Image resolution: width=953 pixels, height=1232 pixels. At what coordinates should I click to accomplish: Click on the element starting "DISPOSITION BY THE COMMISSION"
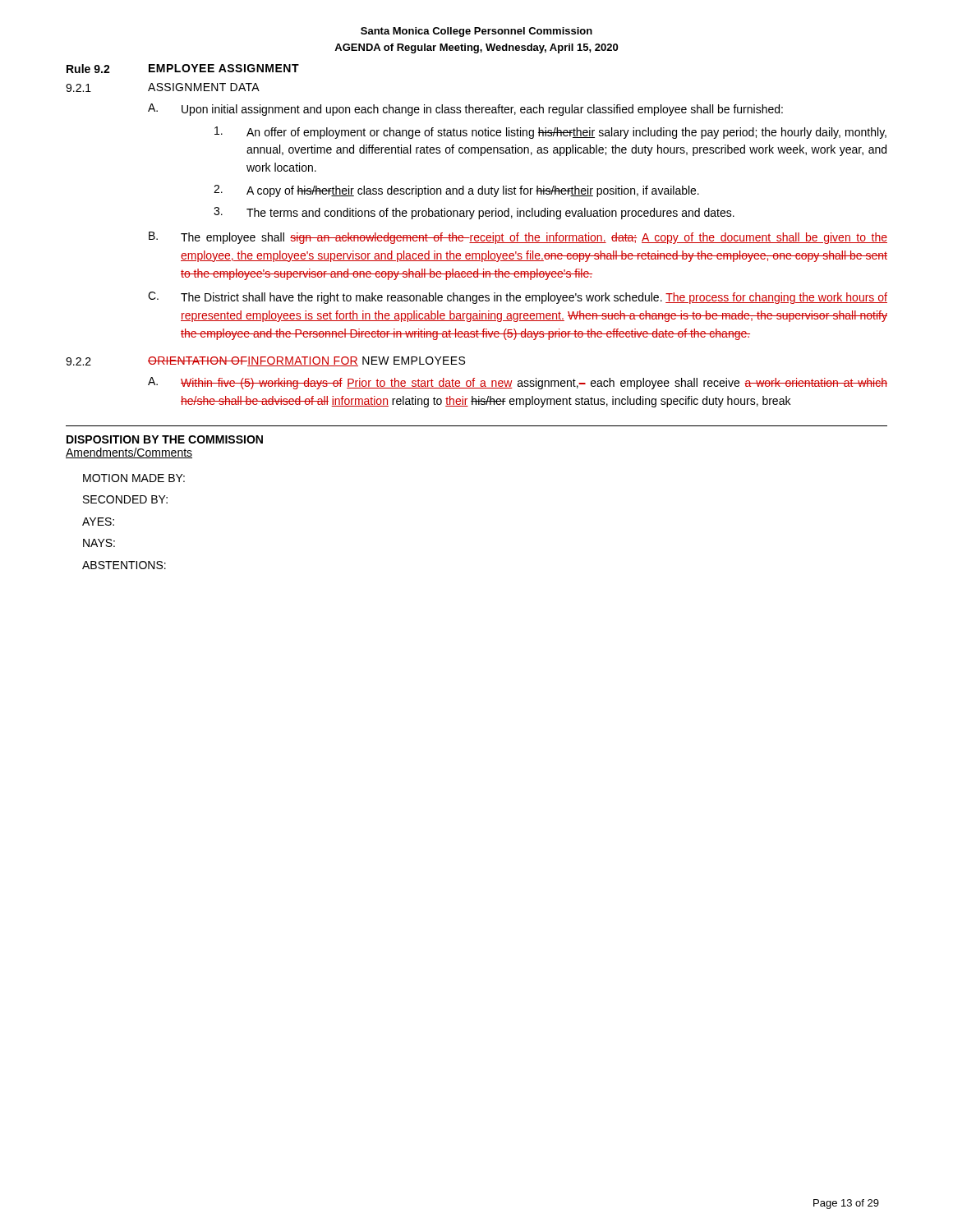click(165, 439)
